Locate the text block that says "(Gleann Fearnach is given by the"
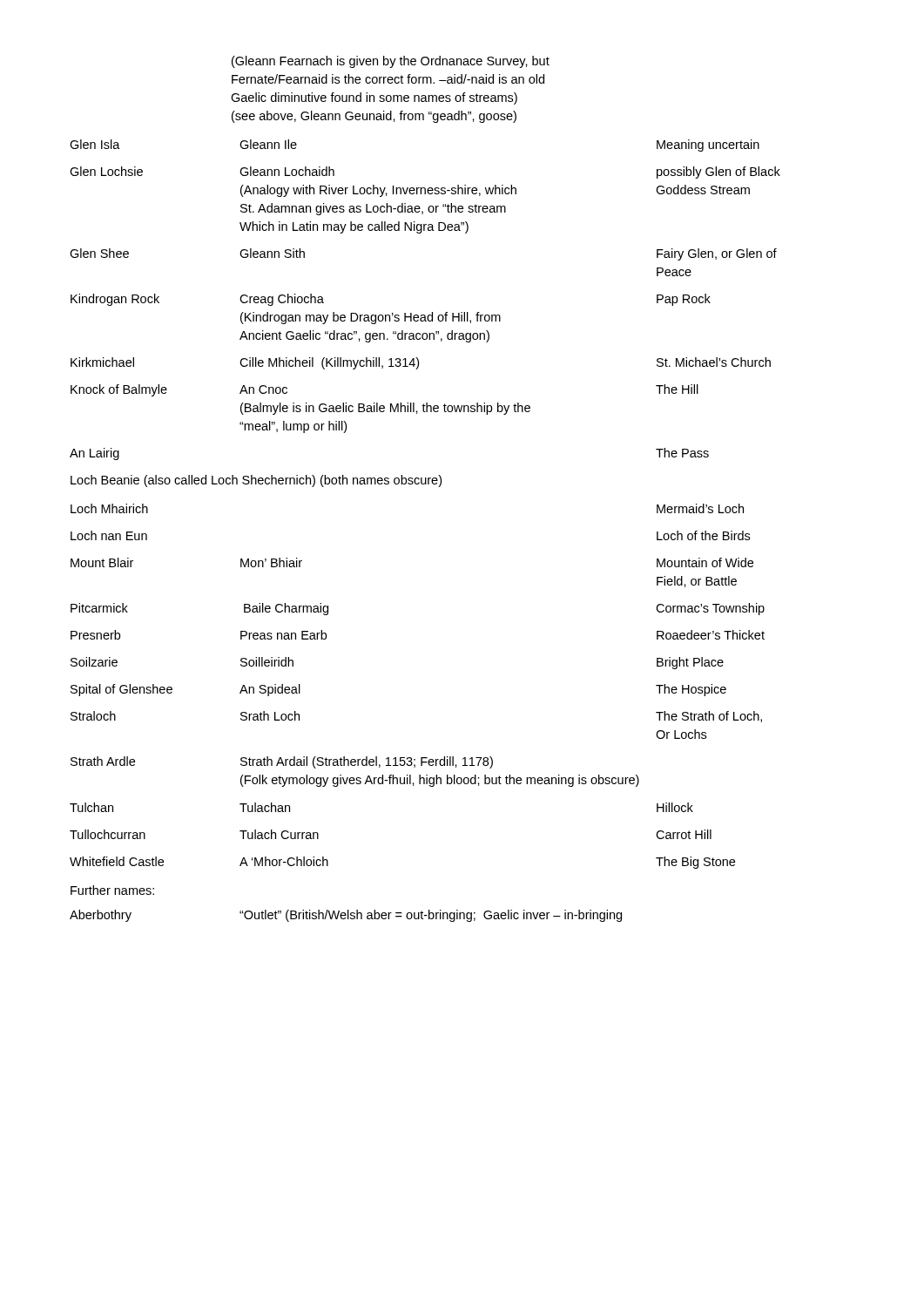Image resolution: width=924 pixels, height=1307 pixels. [390, 88]
